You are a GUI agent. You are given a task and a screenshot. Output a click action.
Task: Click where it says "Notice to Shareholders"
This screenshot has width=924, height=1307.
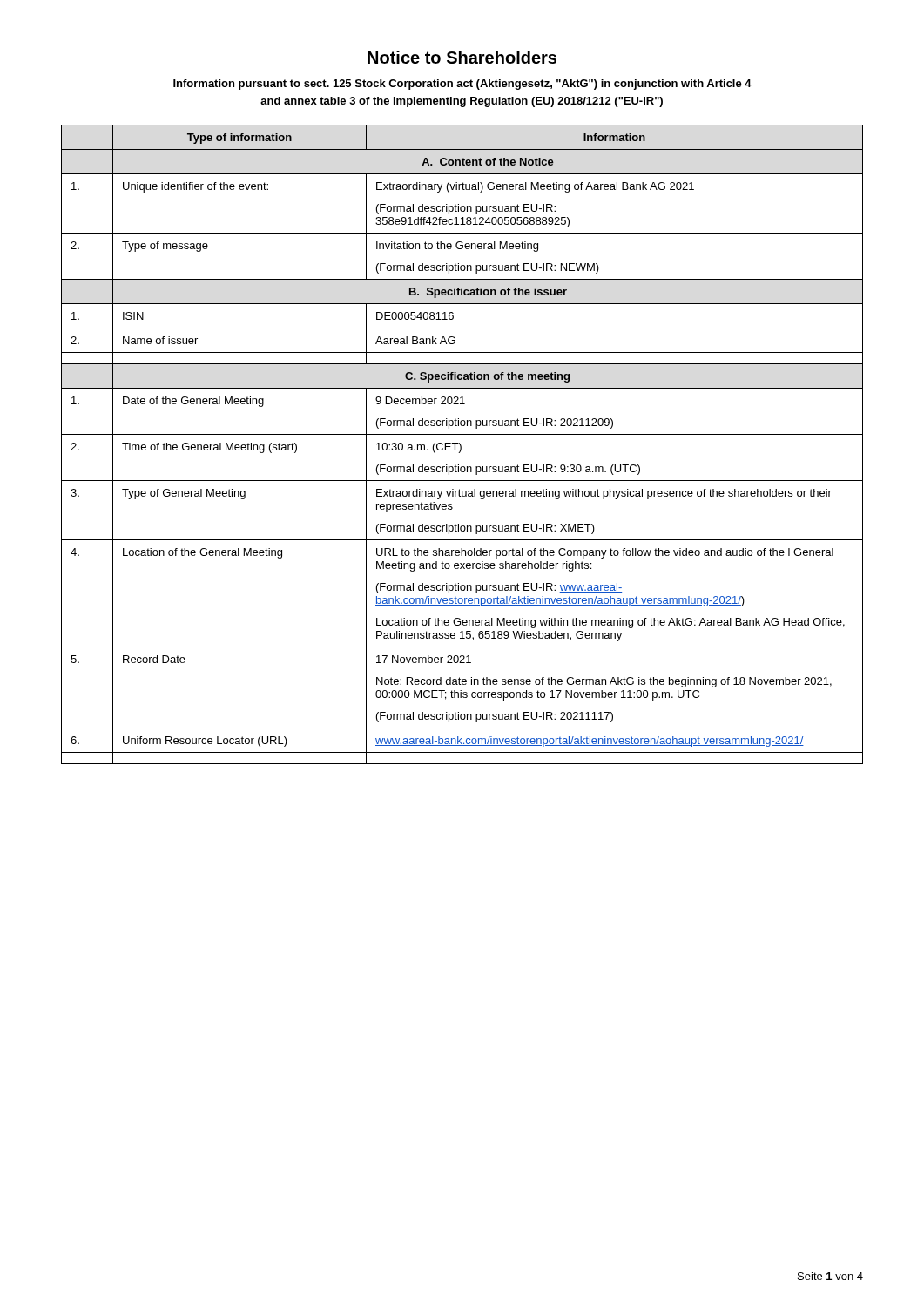point(462,58)
